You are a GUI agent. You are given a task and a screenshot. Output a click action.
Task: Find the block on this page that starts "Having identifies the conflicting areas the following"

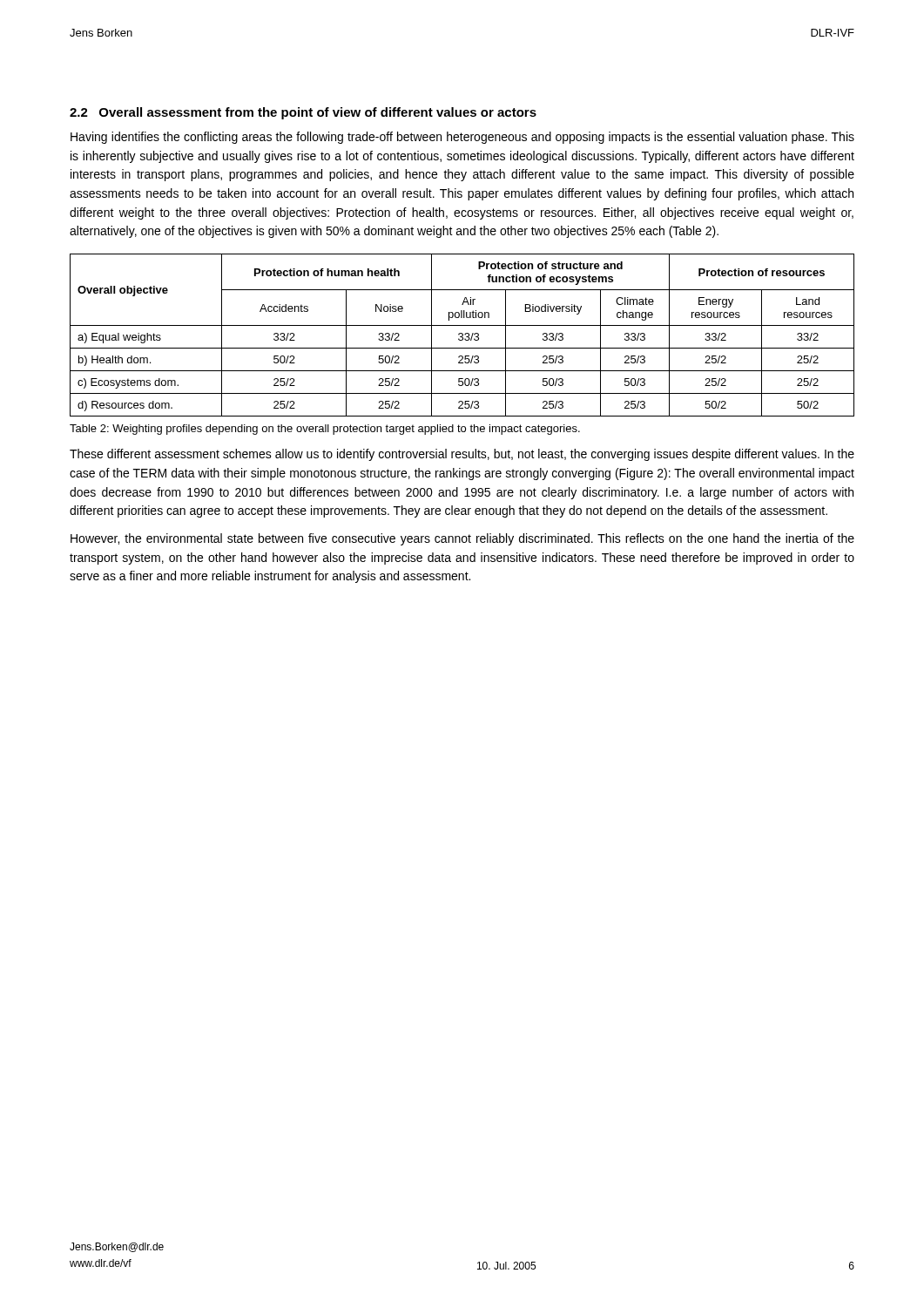pos(462,184)
